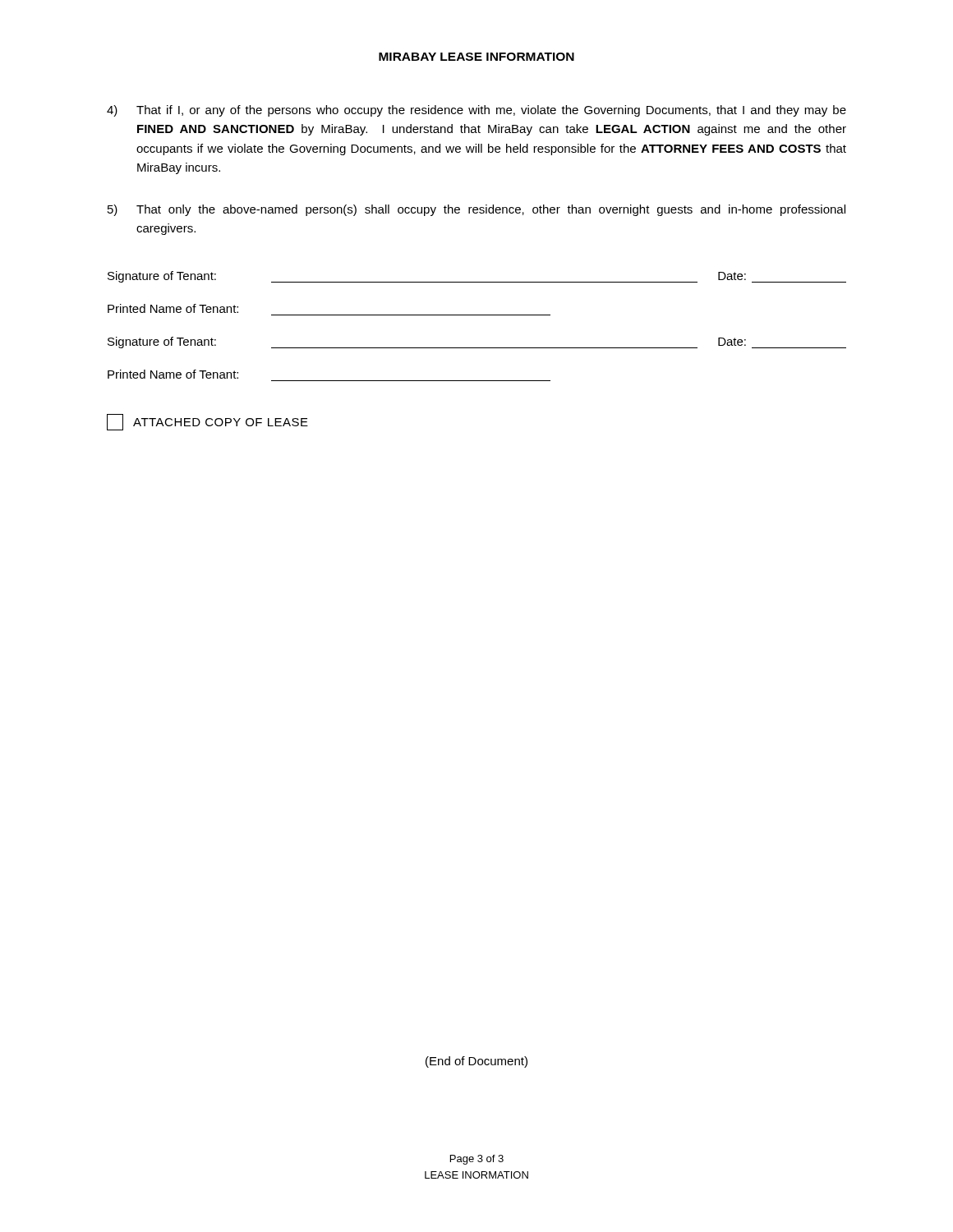Find the text with the text "ATTACHED COPY OF LEASE"
This screenshot has width=953, height=1232.
point(208,422)
